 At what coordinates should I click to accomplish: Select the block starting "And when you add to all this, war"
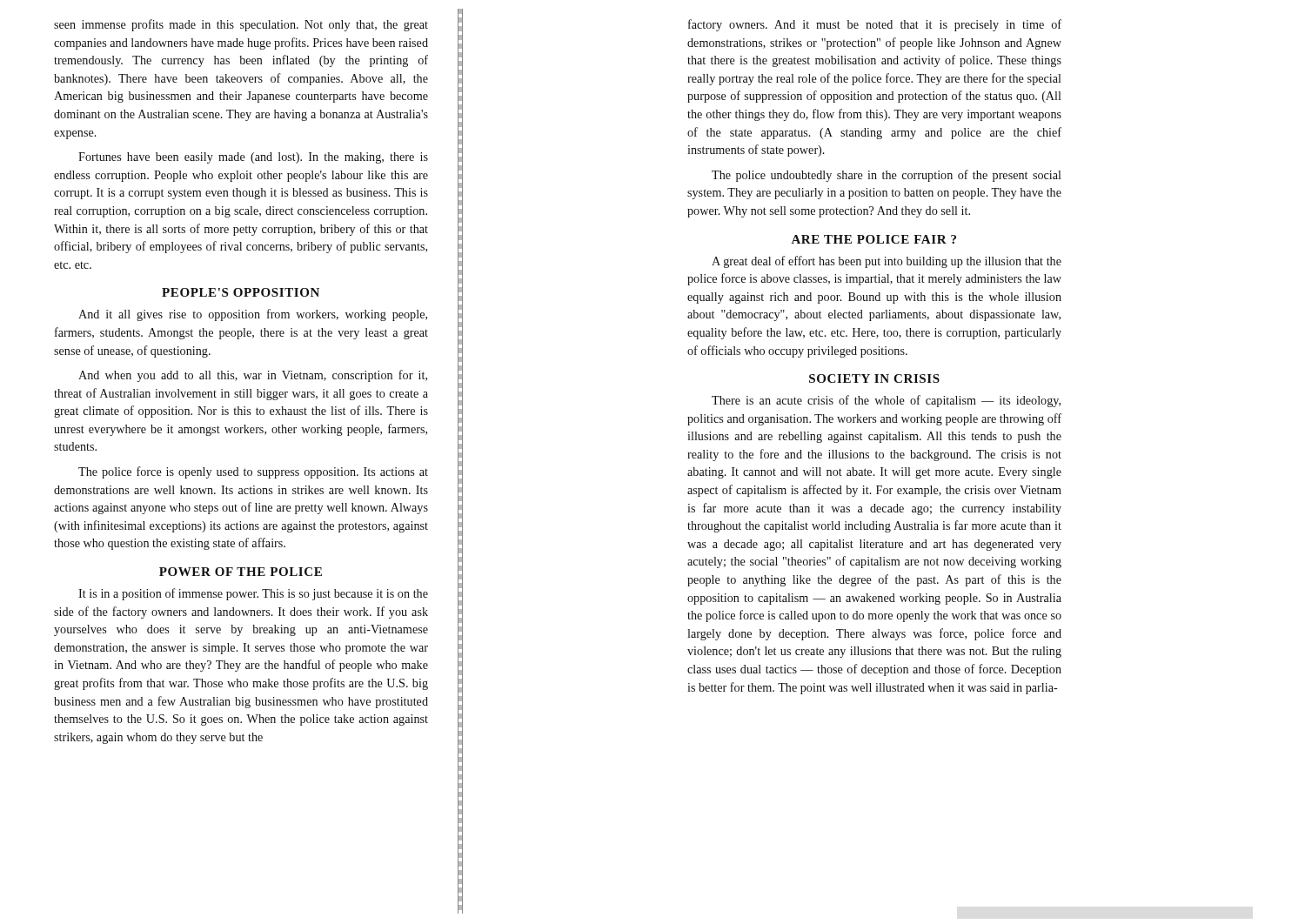(241, 411)
